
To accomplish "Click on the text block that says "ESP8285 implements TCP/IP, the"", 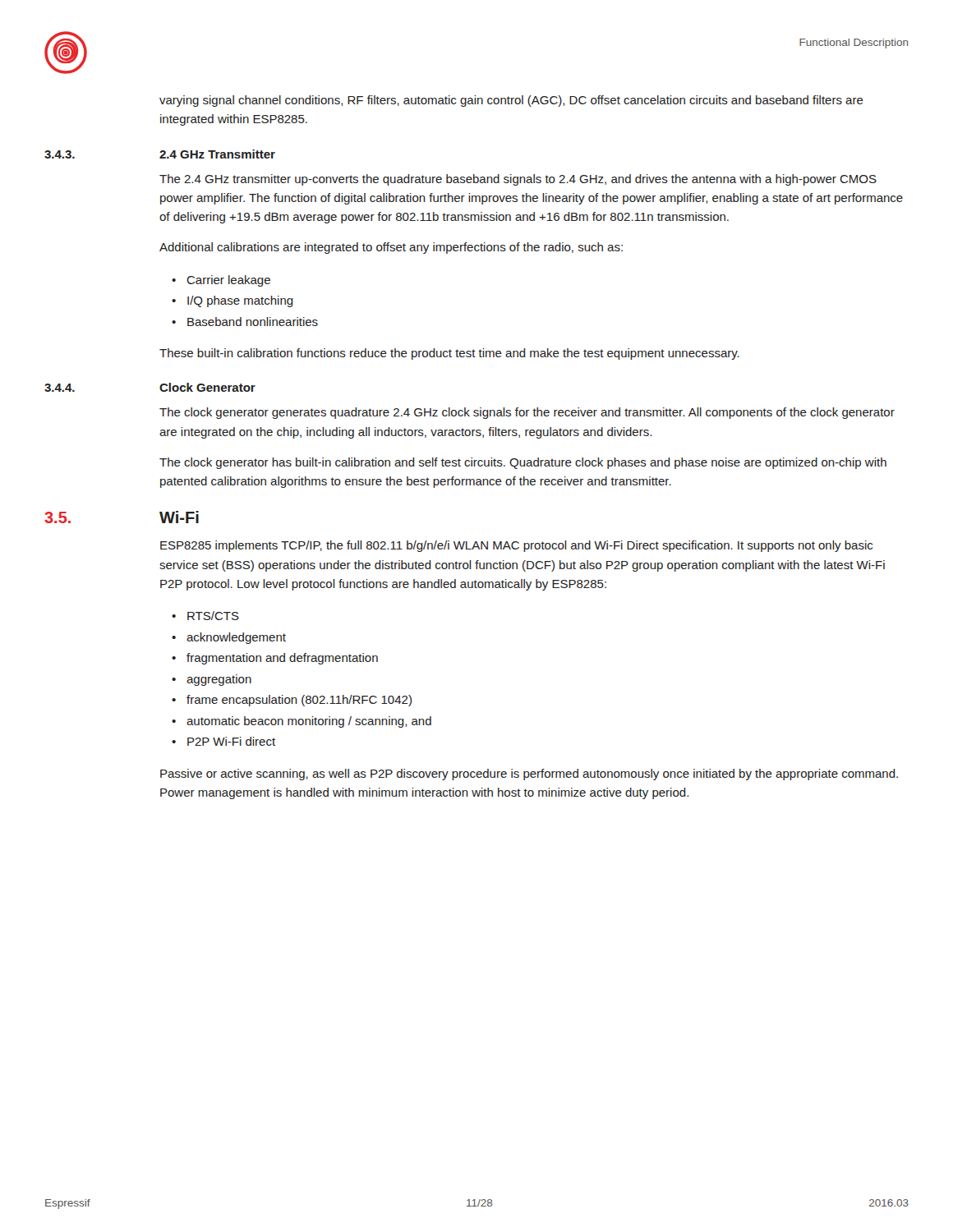I will point(522,564).
